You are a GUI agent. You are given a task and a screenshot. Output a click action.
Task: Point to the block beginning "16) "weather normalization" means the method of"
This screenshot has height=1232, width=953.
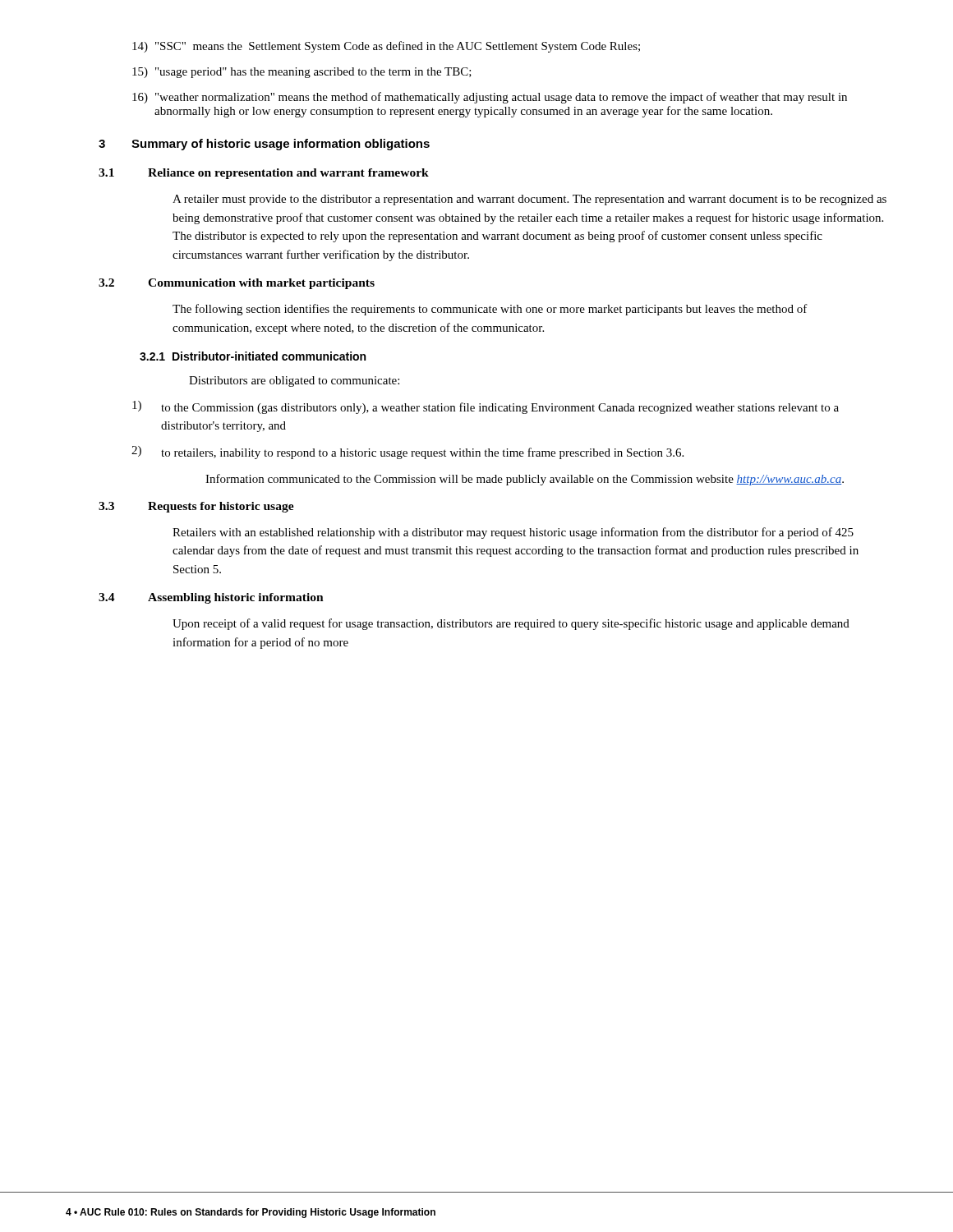(x=493, y=104)
